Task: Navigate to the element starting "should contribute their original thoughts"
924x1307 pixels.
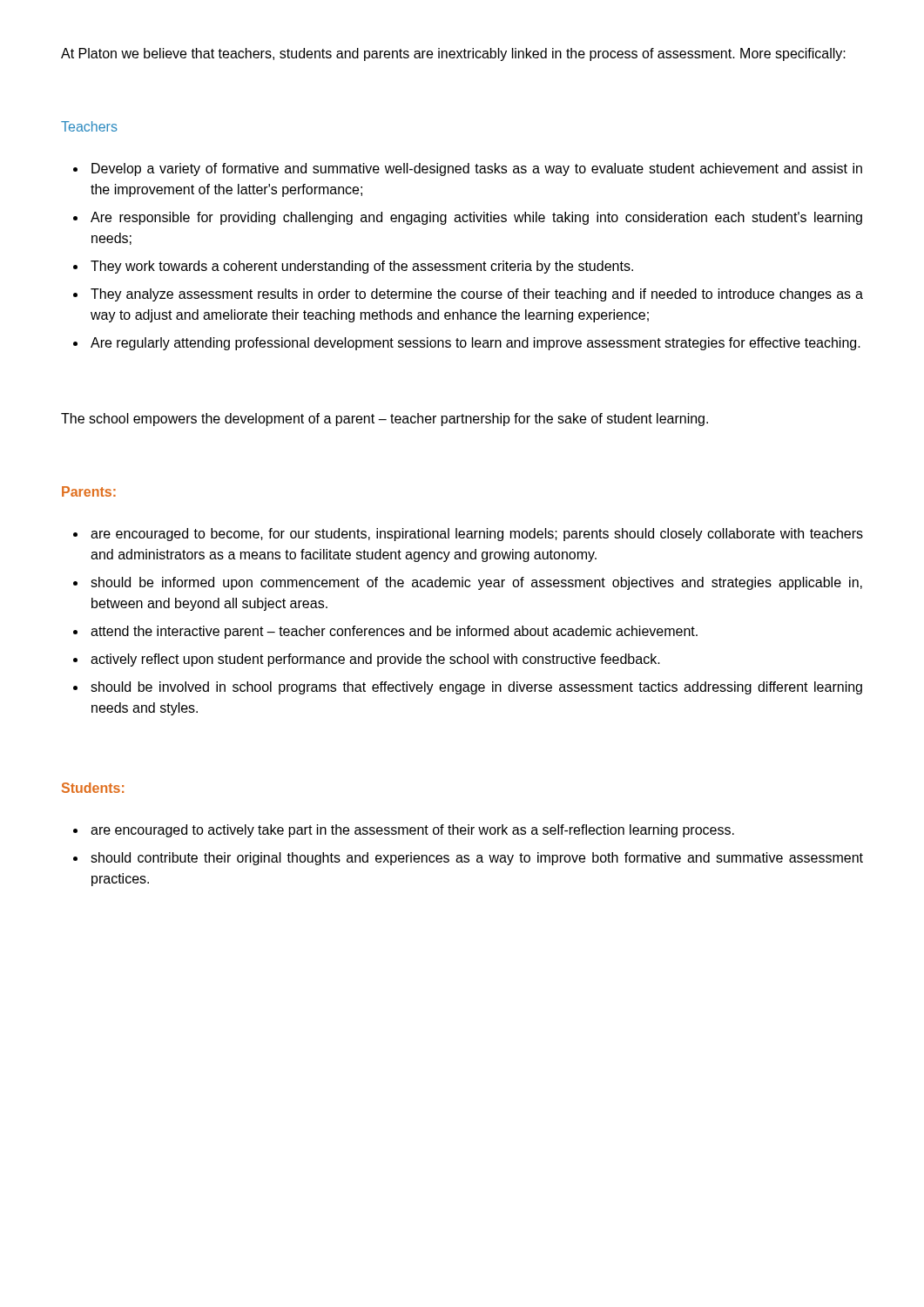Action: (477, 868)
